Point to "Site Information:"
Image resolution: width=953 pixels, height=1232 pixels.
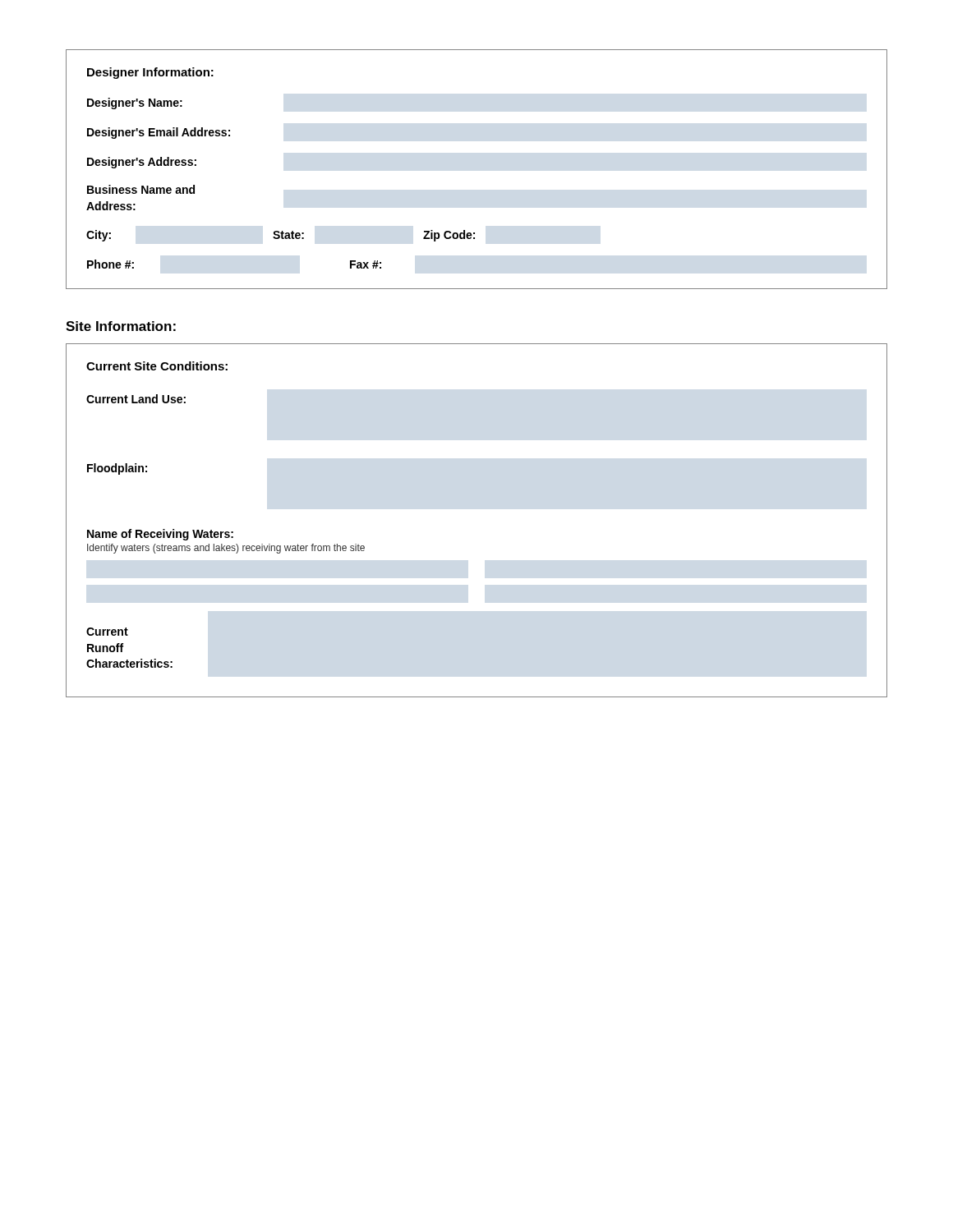point(121,327)
